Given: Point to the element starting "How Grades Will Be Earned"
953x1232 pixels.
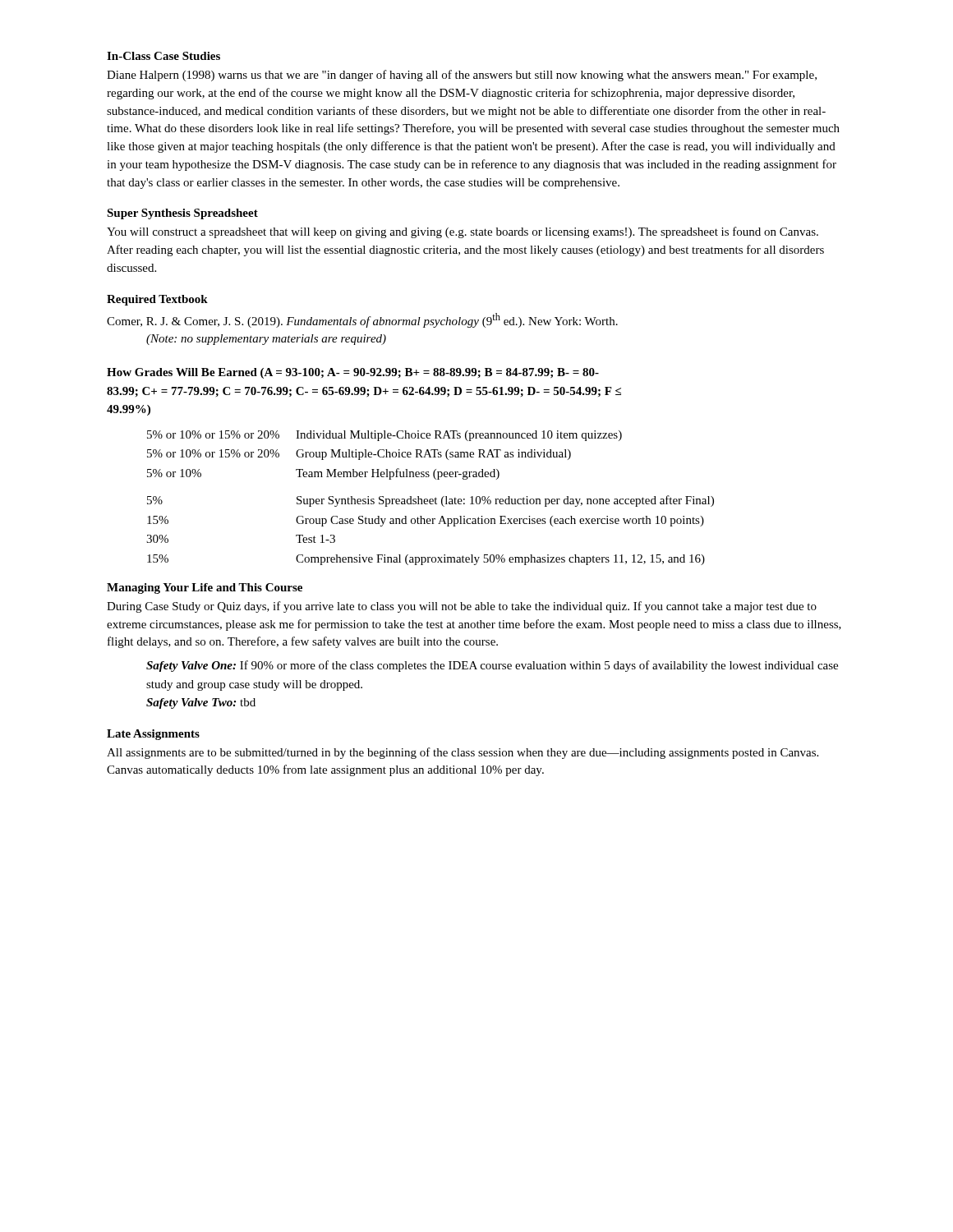Looking at the screenshot, I should [x=364, y=391].
